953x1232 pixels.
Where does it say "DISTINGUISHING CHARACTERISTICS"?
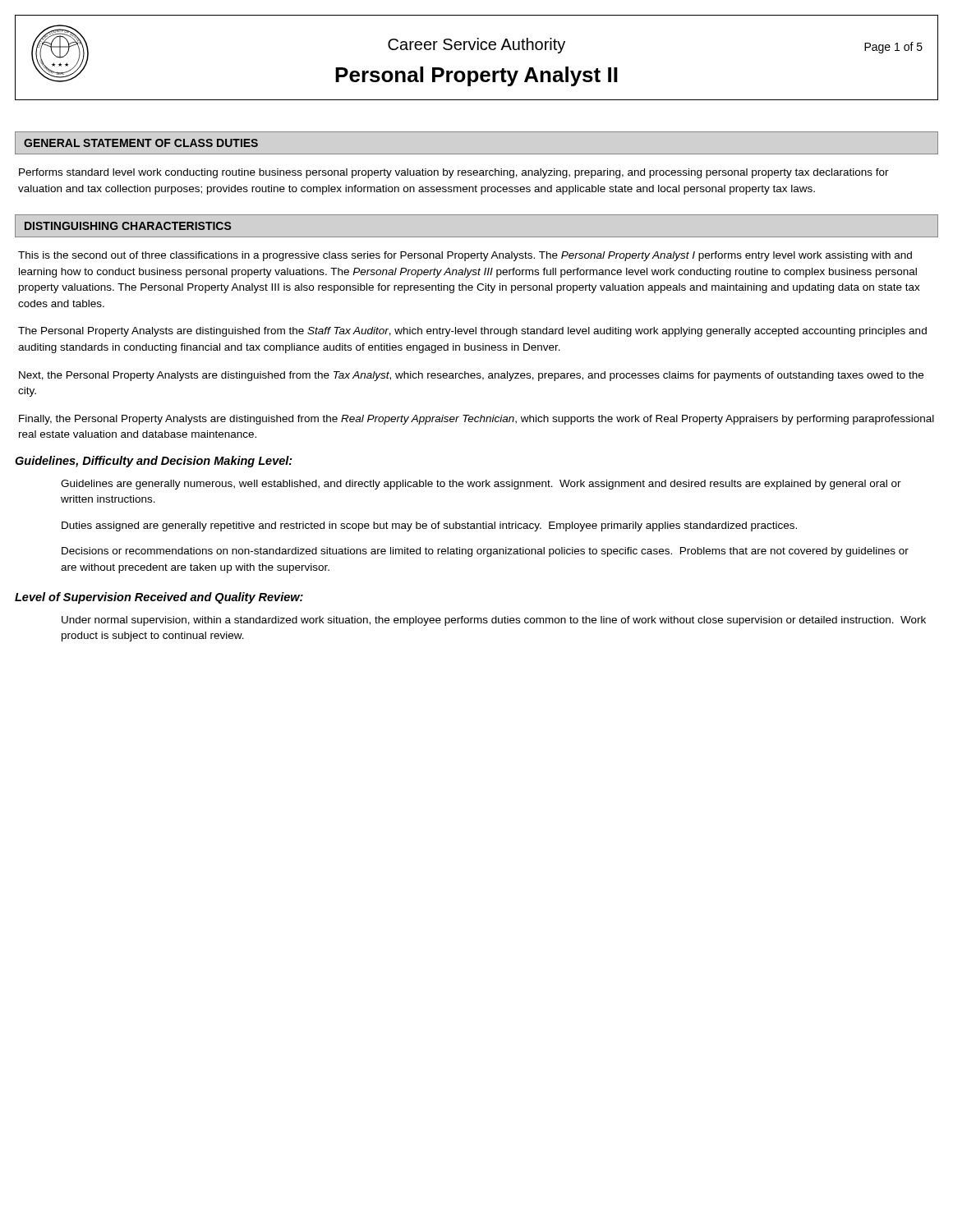tap(128, 226)
